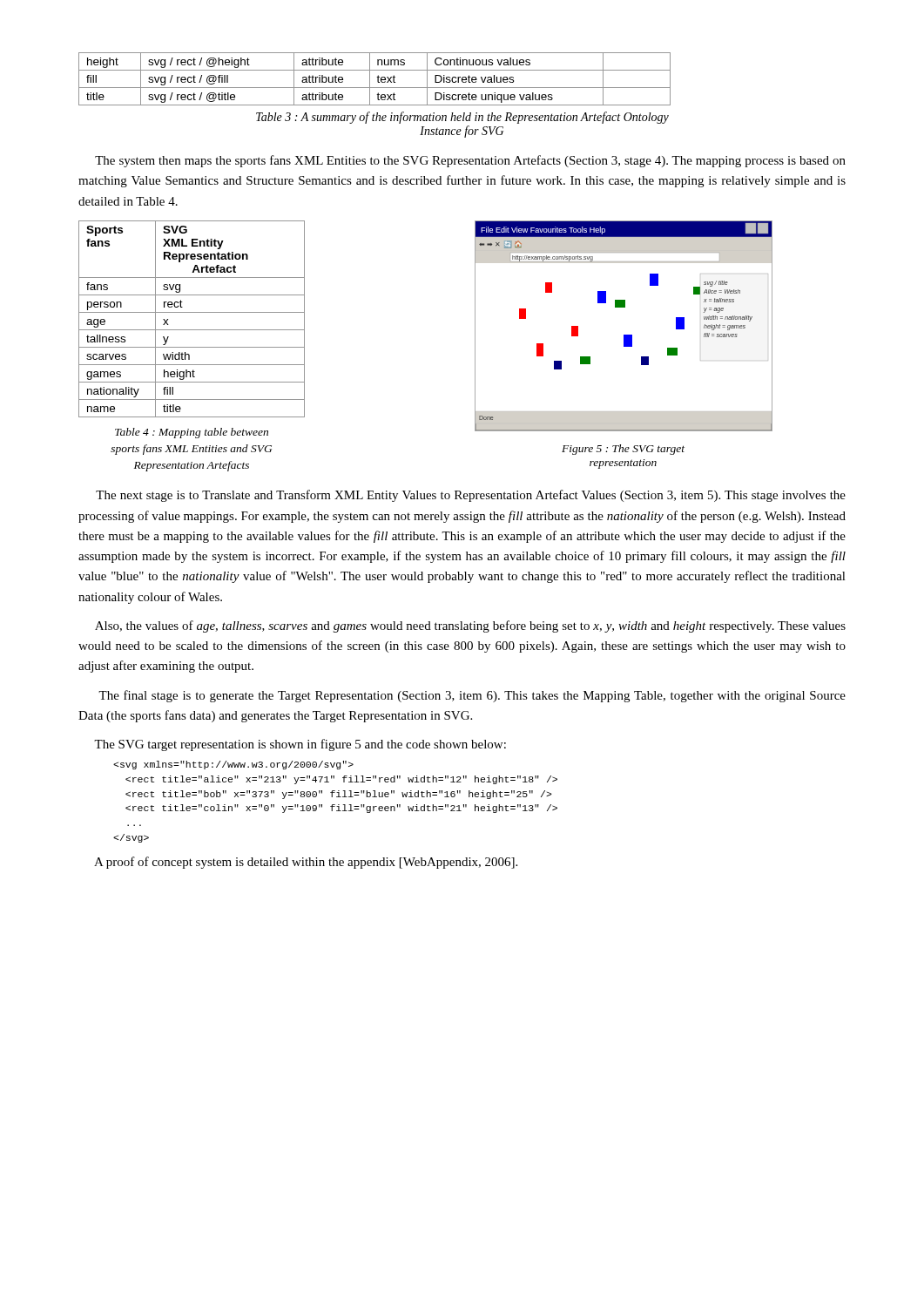Screen dimensions: 1307x924
Task: Navigate to the text block starting "Also, the values of age, tallness,"
Action: tap(462, 646)
